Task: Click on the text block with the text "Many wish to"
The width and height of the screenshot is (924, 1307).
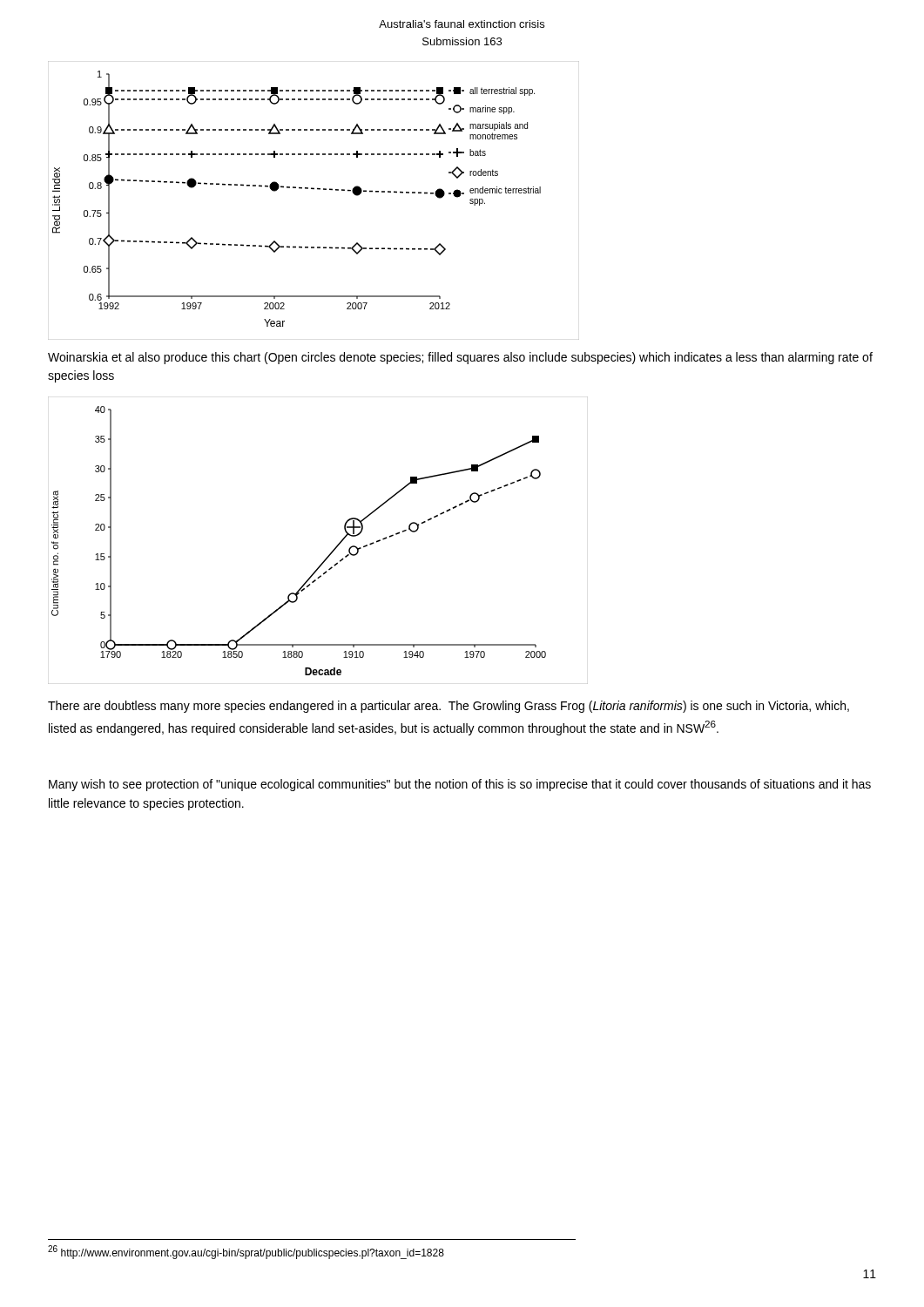Action: click(x=460, y=794)
